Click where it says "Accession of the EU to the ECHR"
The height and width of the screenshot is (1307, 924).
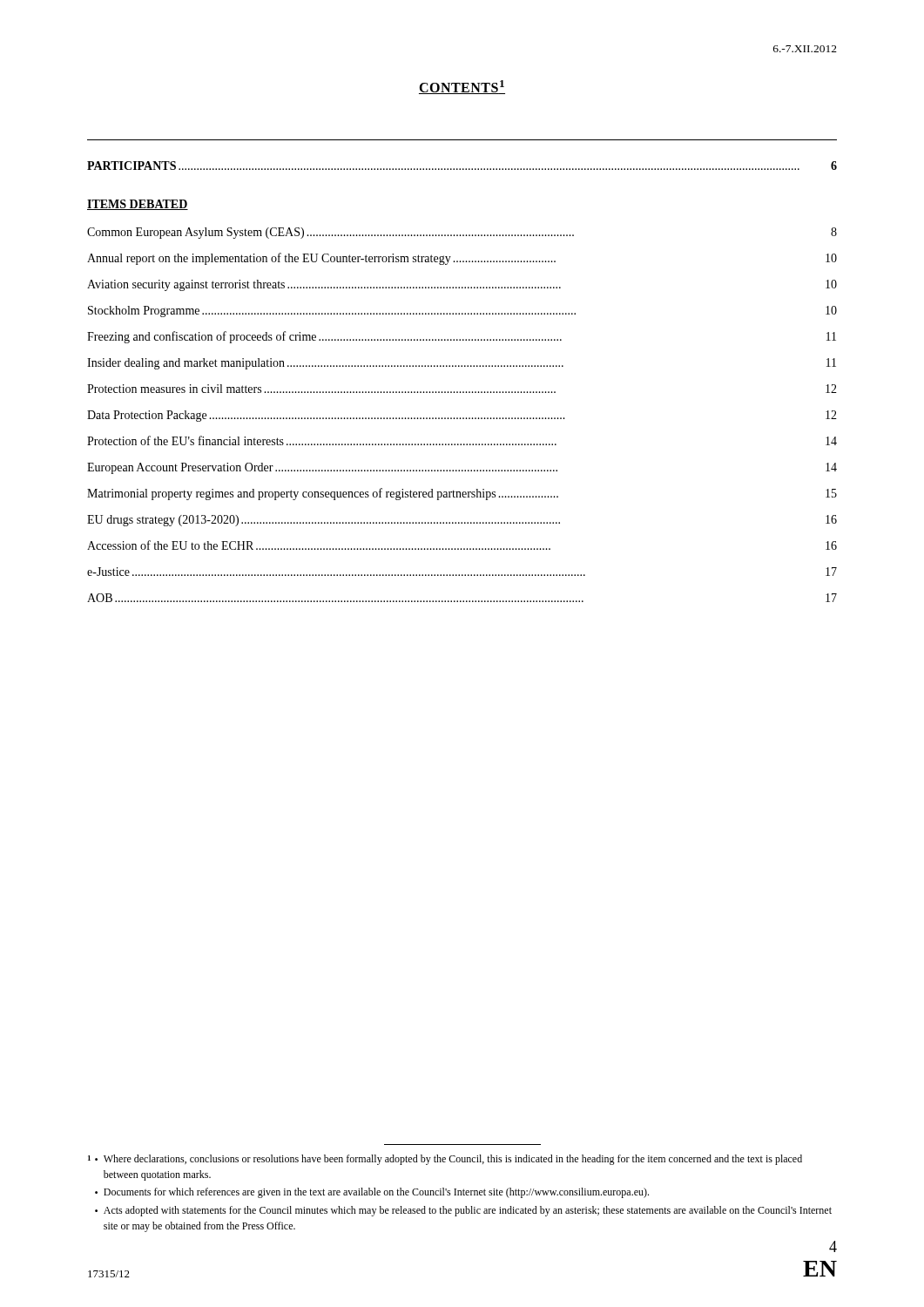462,547
